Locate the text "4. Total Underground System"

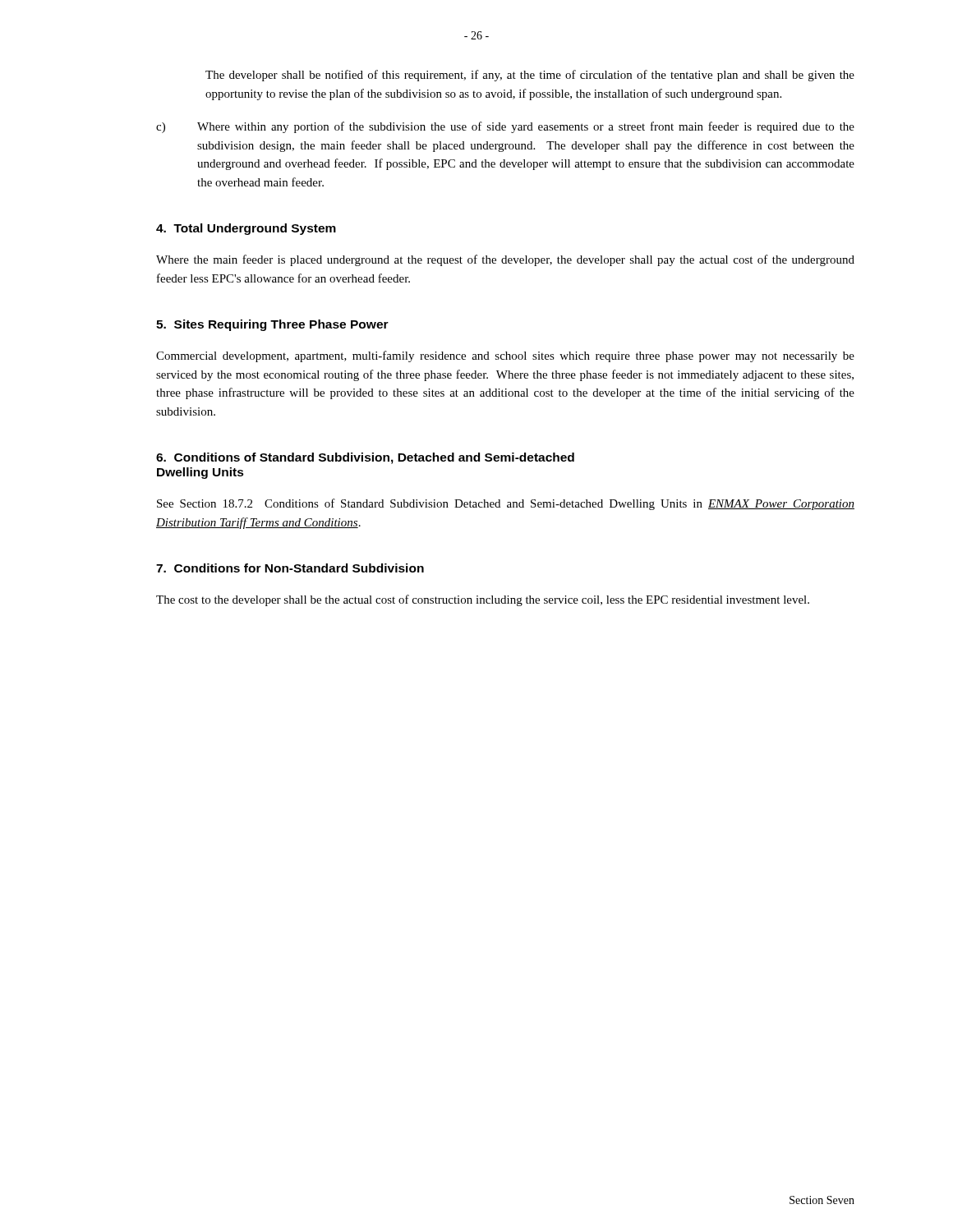click(246, 228)
